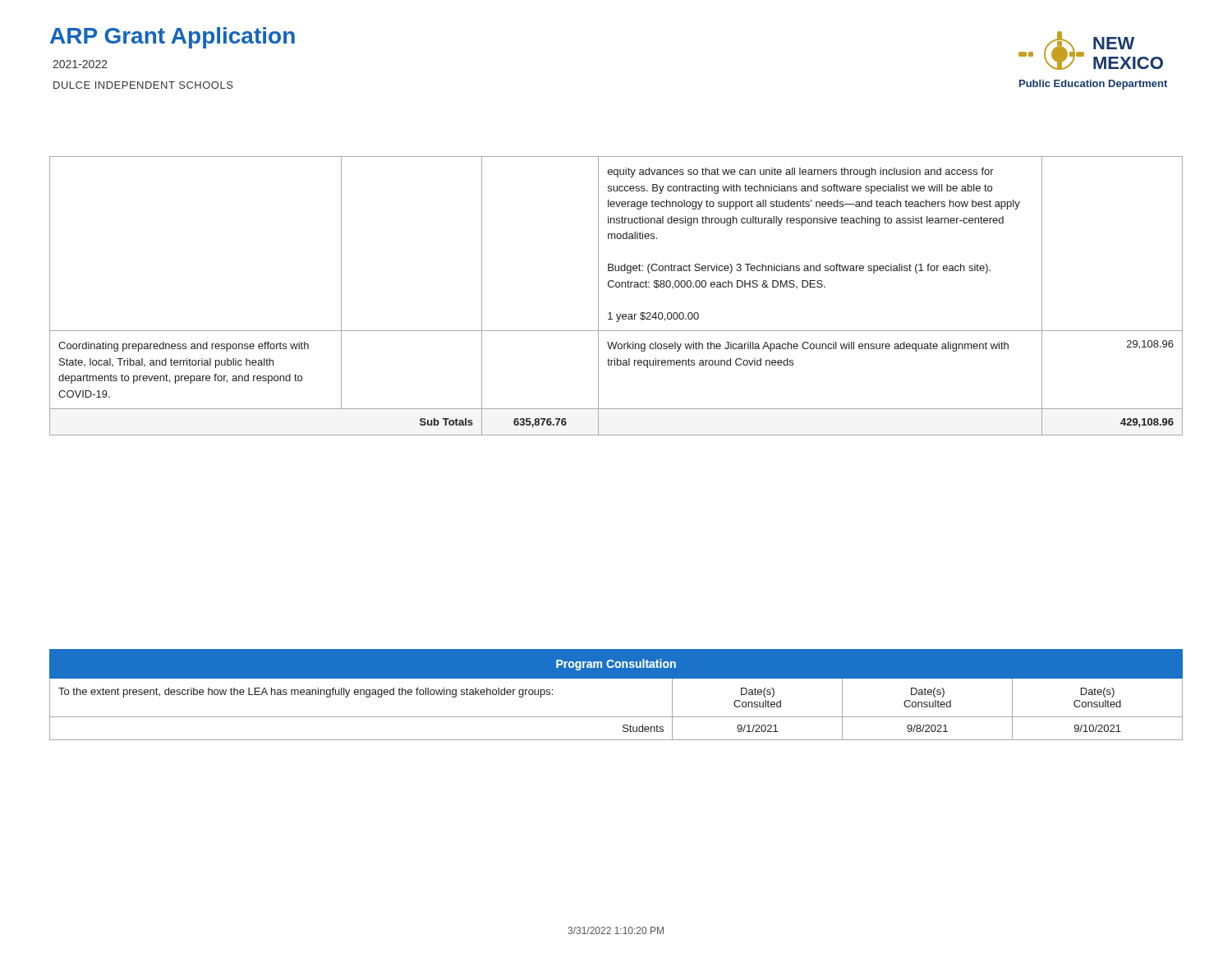
Task: Click on the passage starting "ARP Grant Application"
Action: coord(173,36)
